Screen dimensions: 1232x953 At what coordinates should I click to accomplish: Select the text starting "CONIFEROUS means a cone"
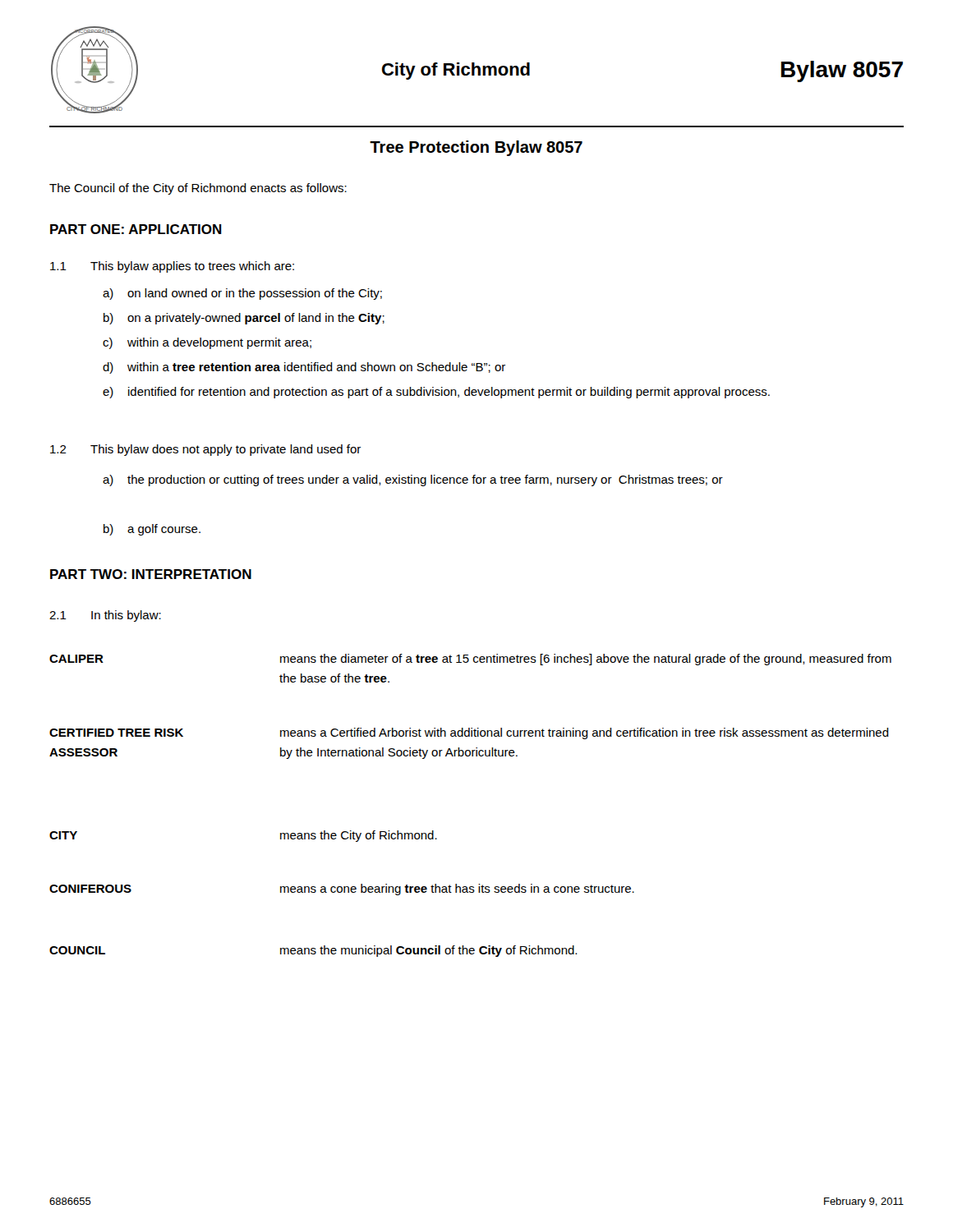(476, 889)
